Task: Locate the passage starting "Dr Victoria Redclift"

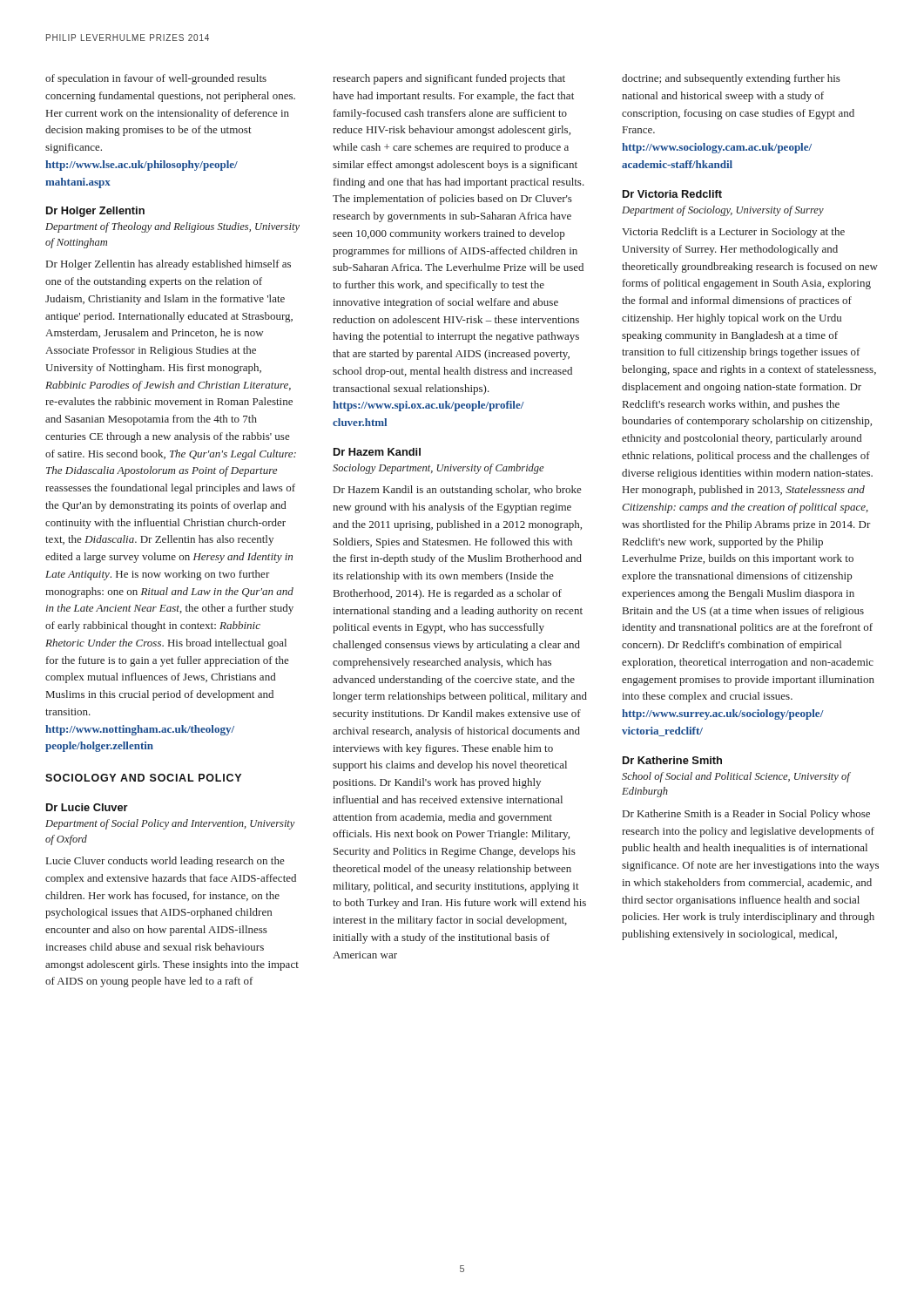Action: pos(672,193)
